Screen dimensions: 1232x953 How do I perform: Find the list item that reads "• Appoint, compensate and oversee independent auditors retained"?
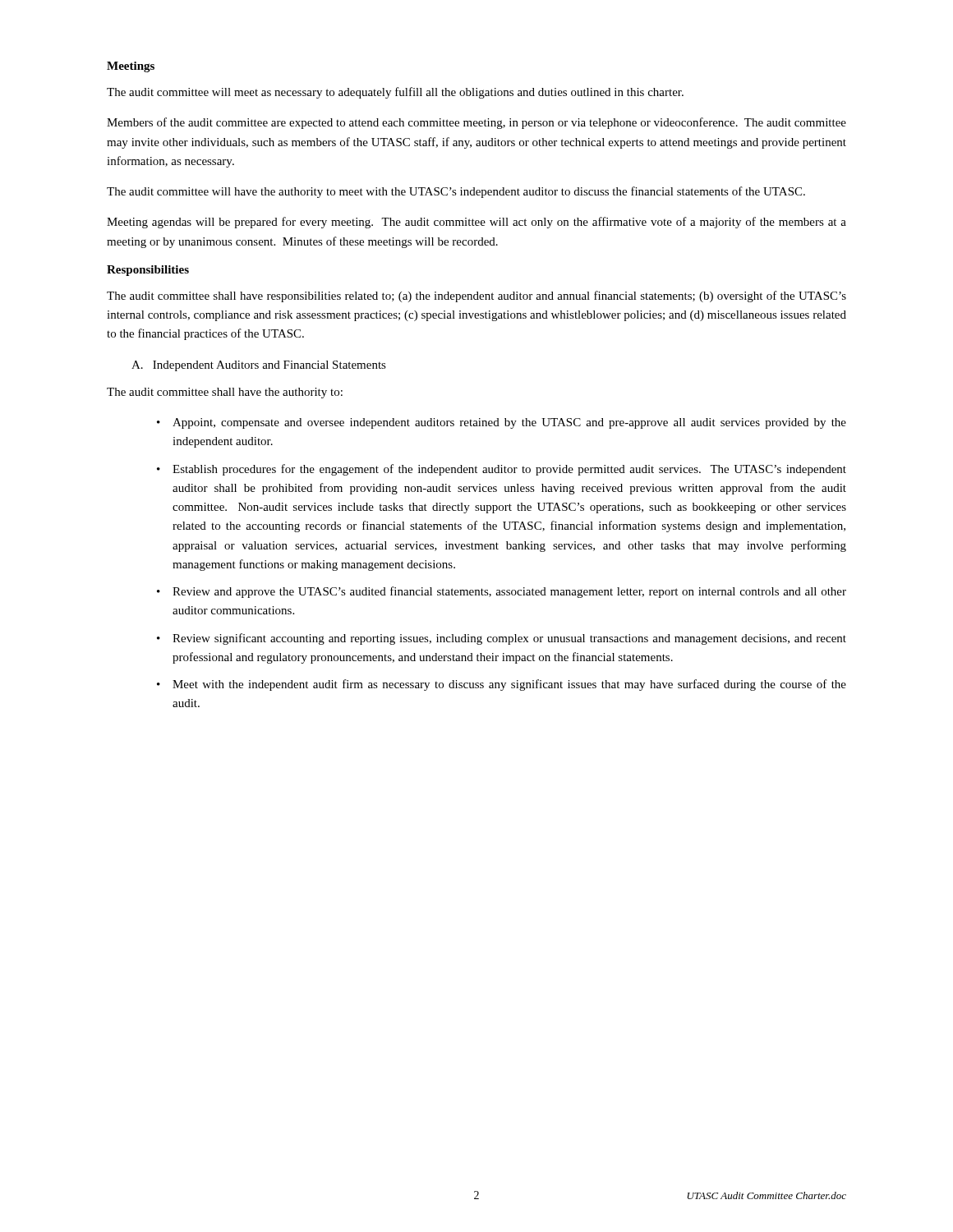tap(501, 432)
